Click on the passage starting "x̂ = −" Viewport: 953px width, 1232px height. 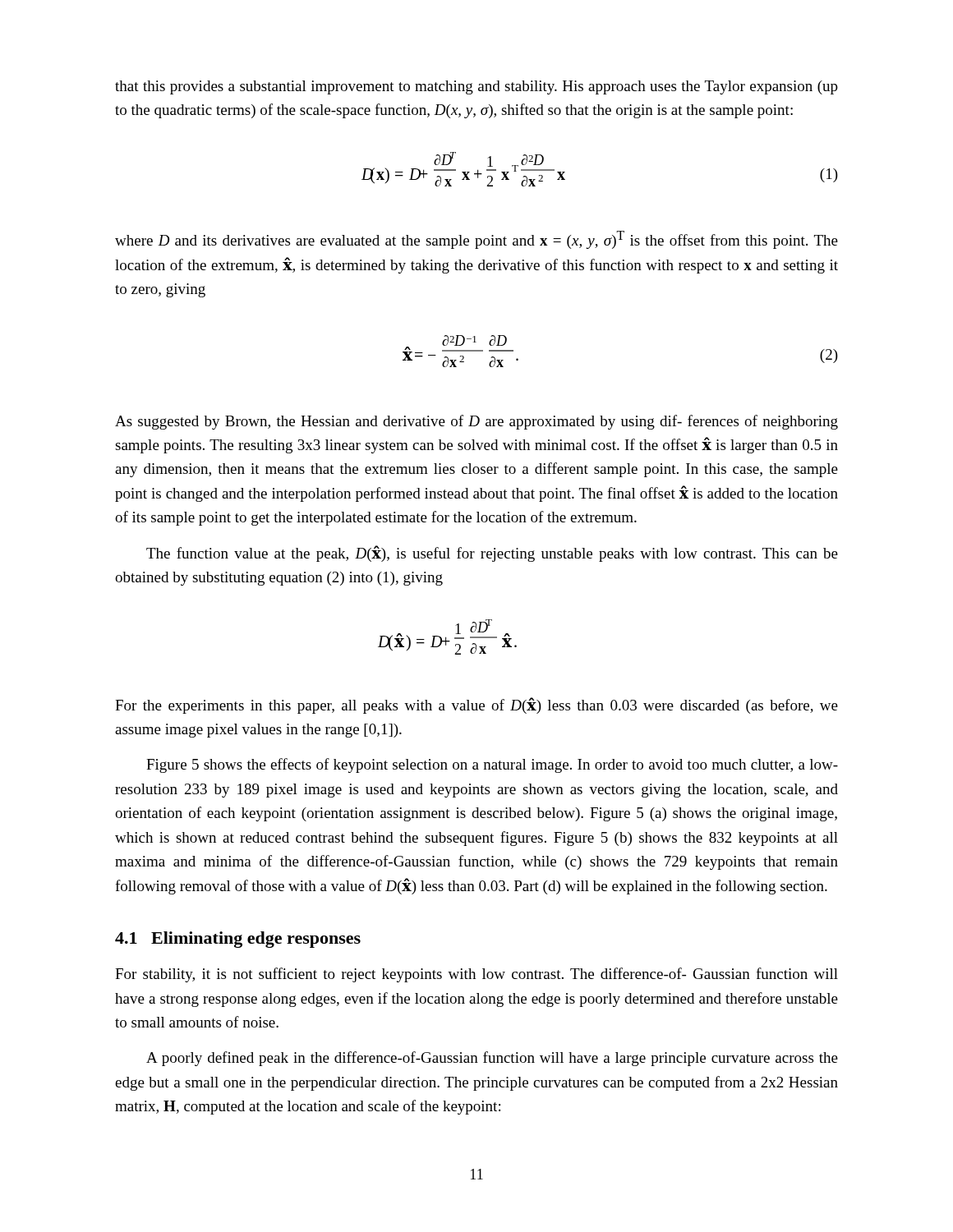point(476,355)
